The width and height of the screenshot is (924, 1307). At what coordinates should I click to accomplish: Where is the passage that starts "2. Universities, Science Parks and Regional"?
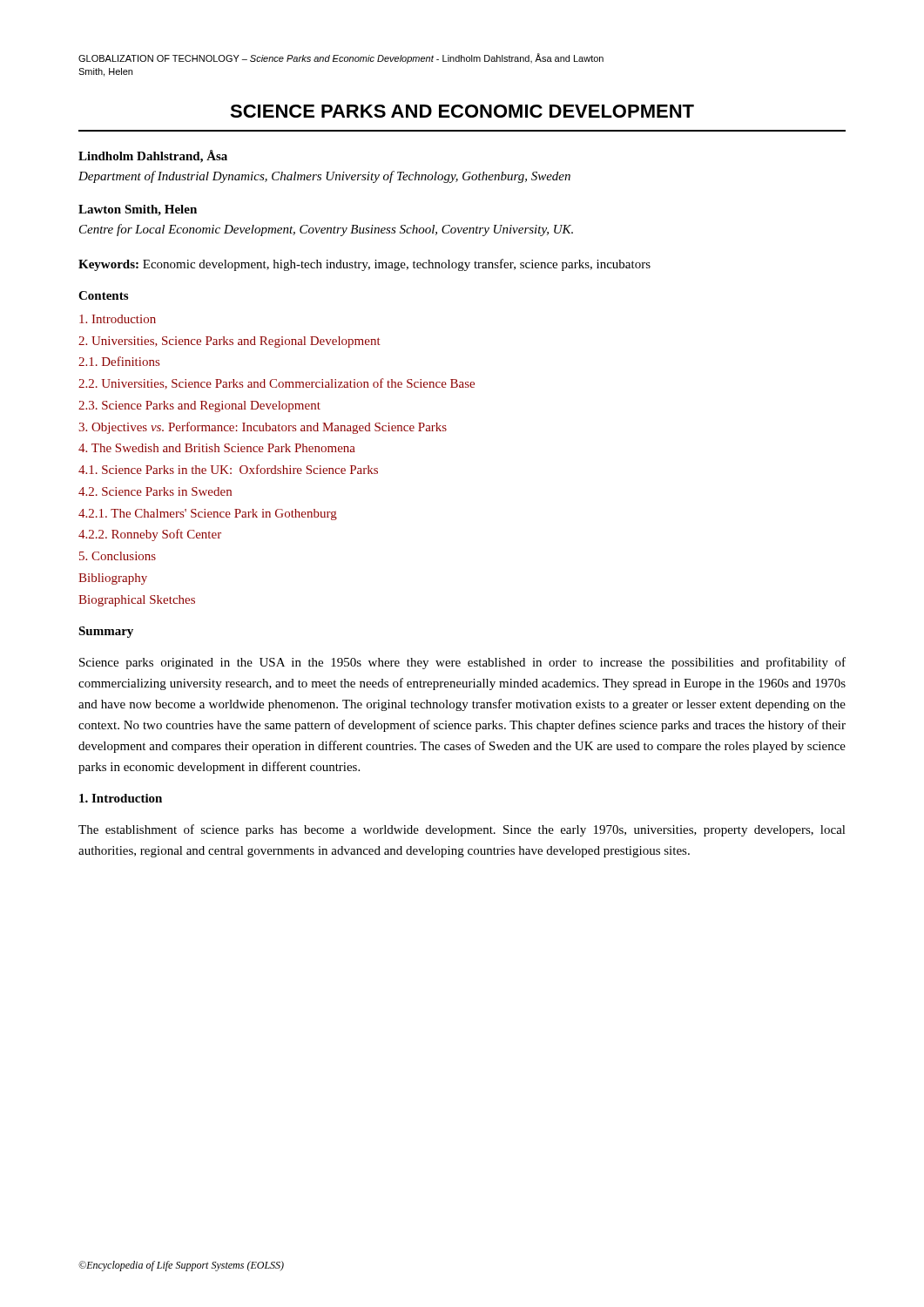coord(229,342)
